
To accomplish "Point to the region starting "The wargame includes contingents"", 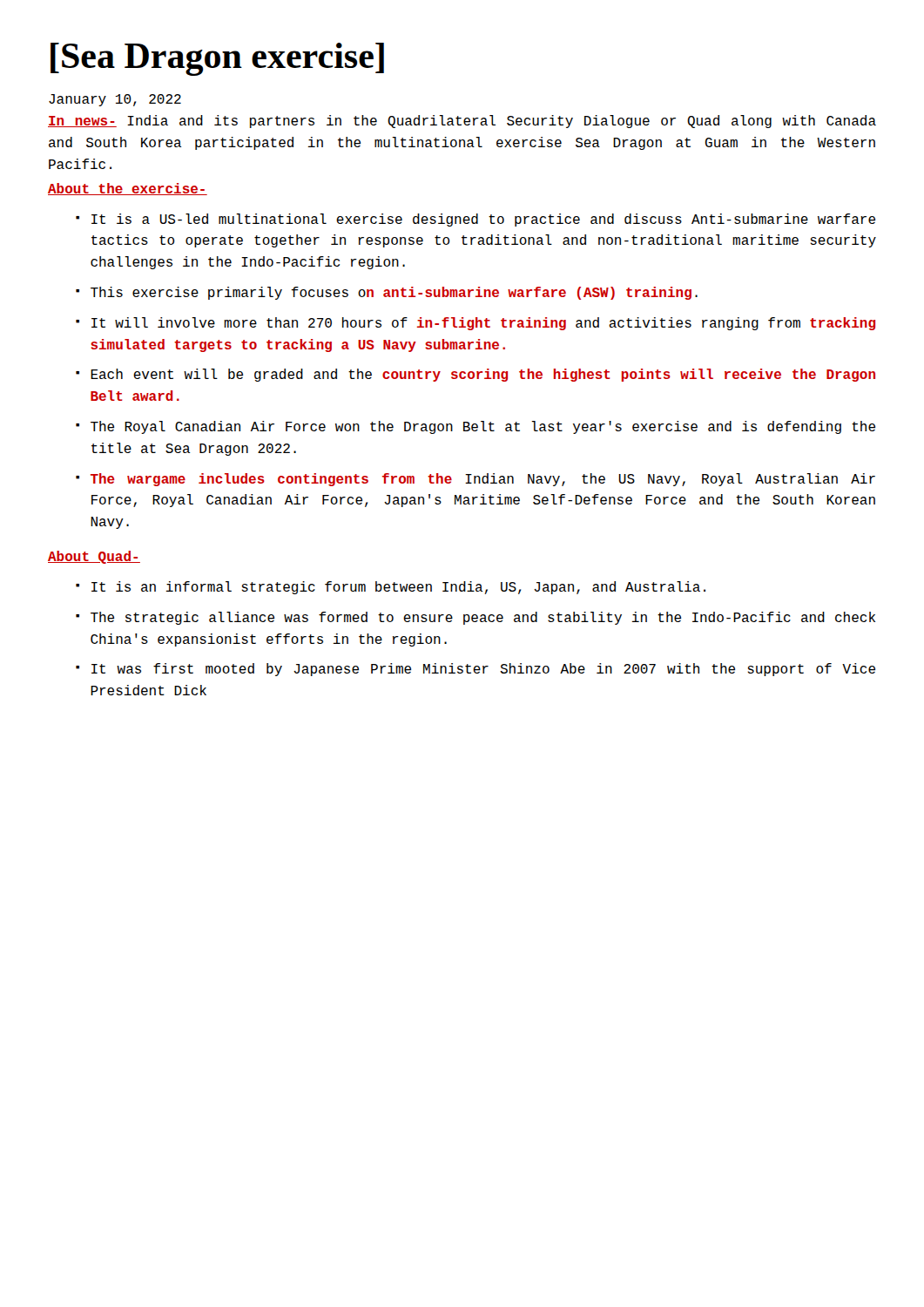I will 483,502.
